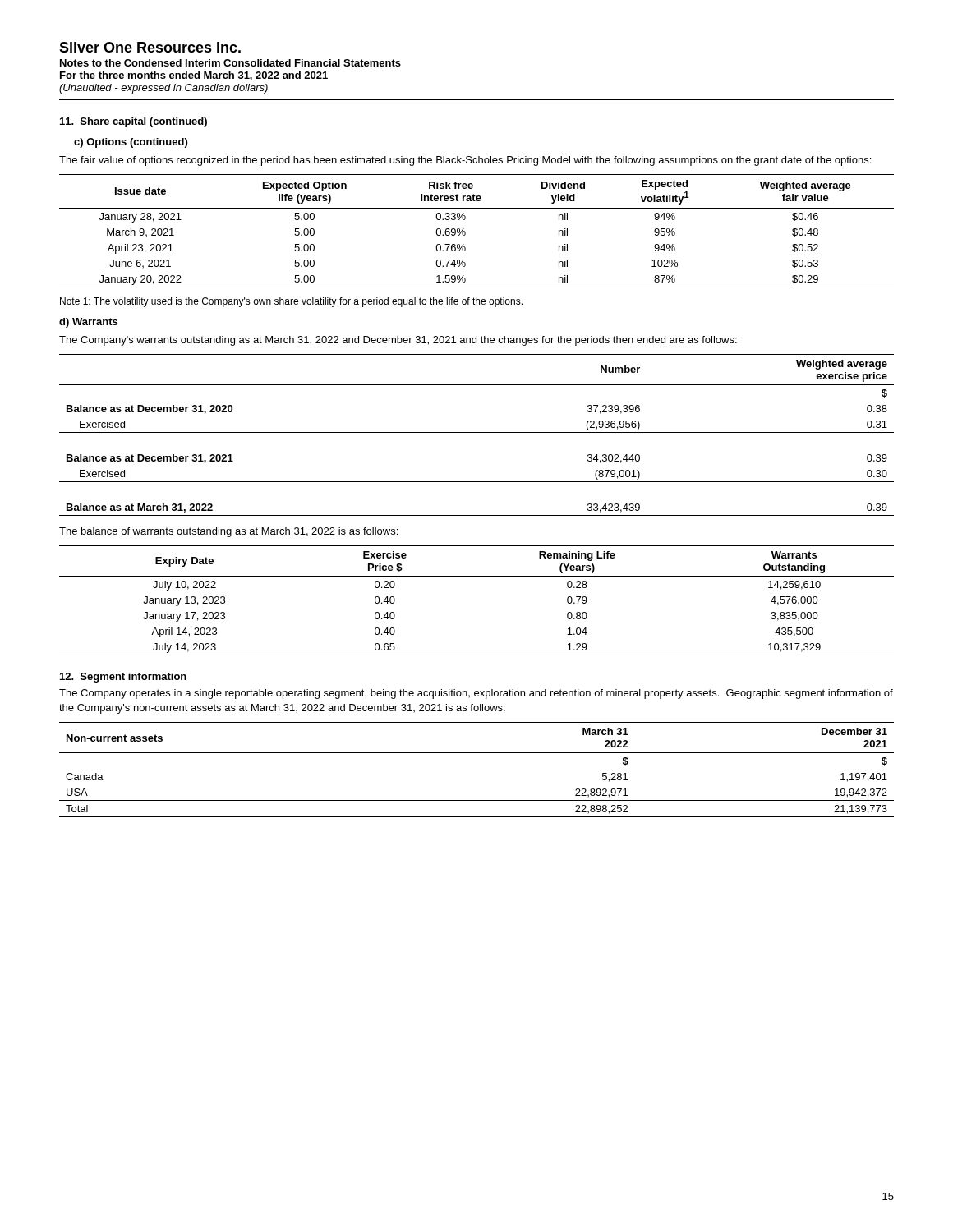Click on the section header with the text "c) Options (continued)"
953x1232 pixels.
point(124,142)
